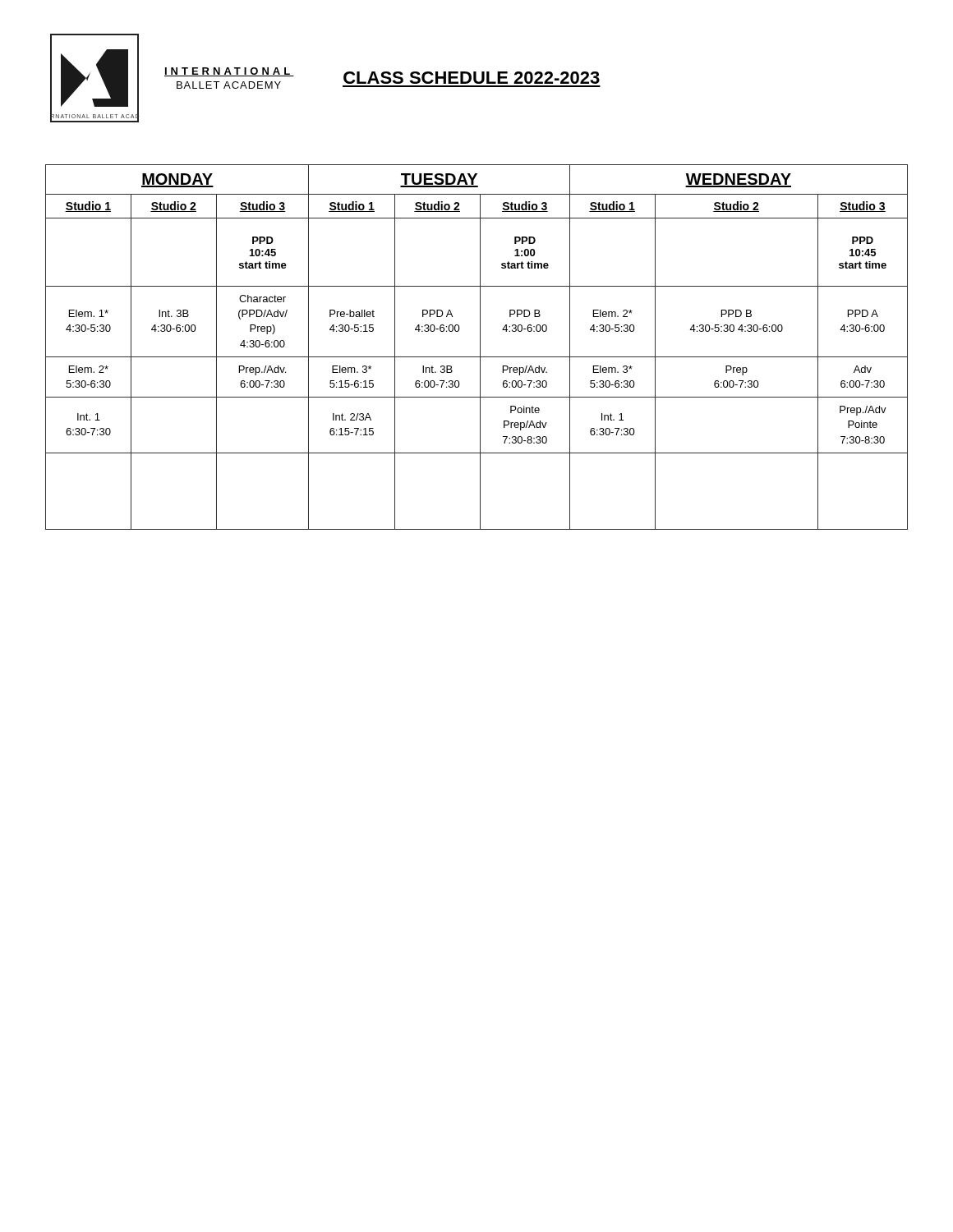
Task: Select the title containing "CLASS SCHEDULE 2022-2023"
Action: (471, 78)
